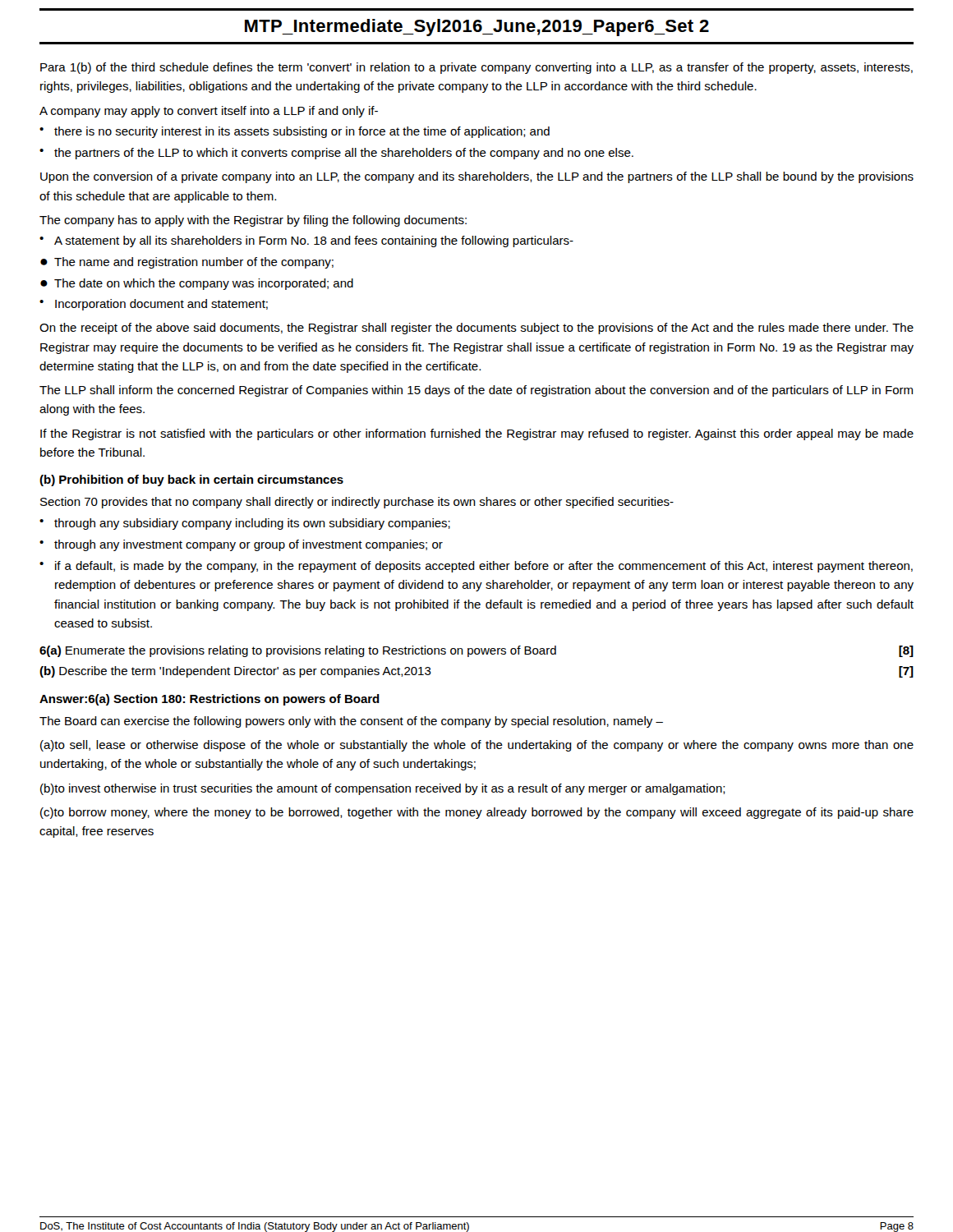Click the passage that begins "If the Registrar is not satisfied"
Viewport: 953px width, 1232px height.
(476, 442)
